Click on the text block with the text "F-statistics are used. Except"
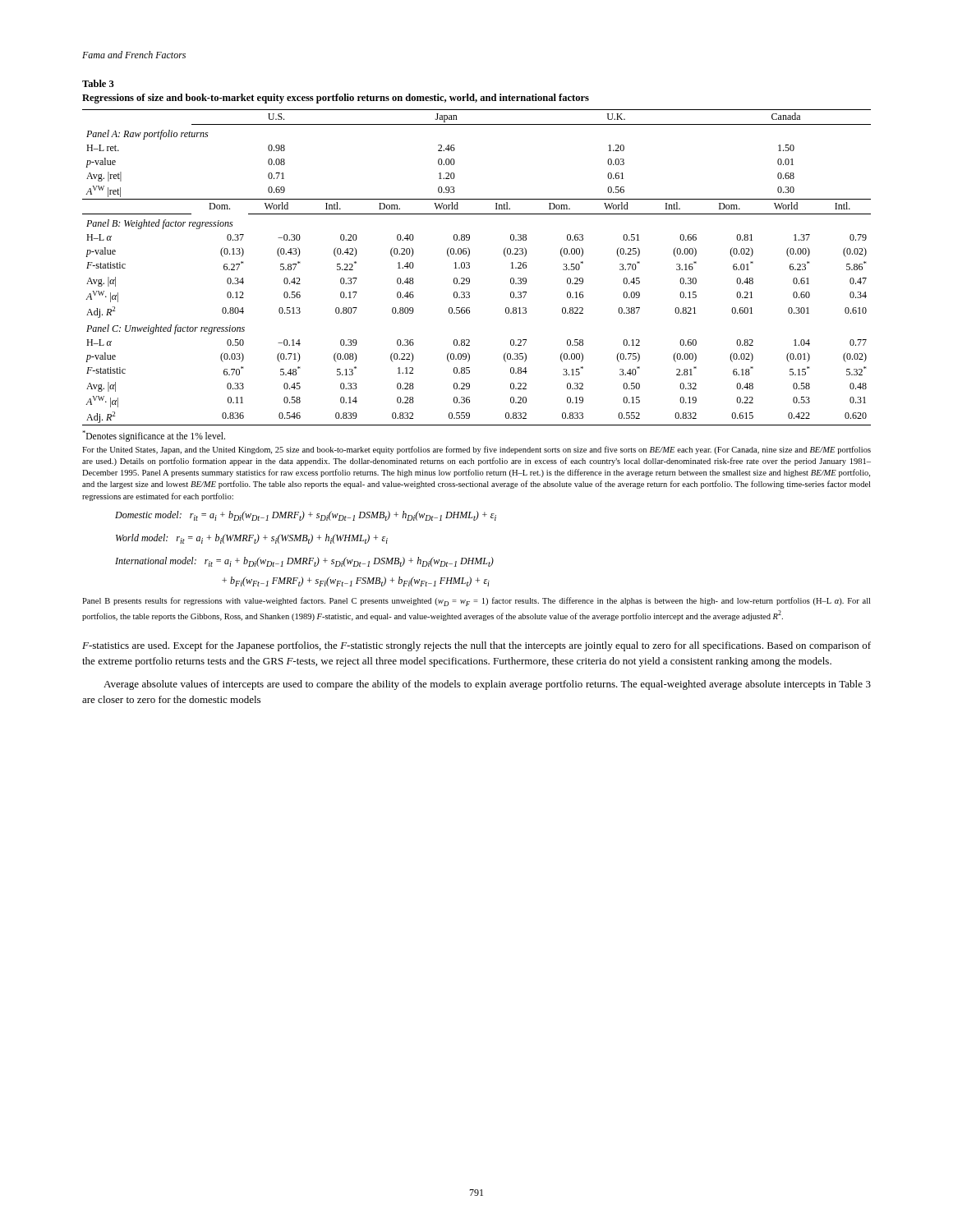The image size is (953, 1232). pyautogui.click(x=476, y=653)
